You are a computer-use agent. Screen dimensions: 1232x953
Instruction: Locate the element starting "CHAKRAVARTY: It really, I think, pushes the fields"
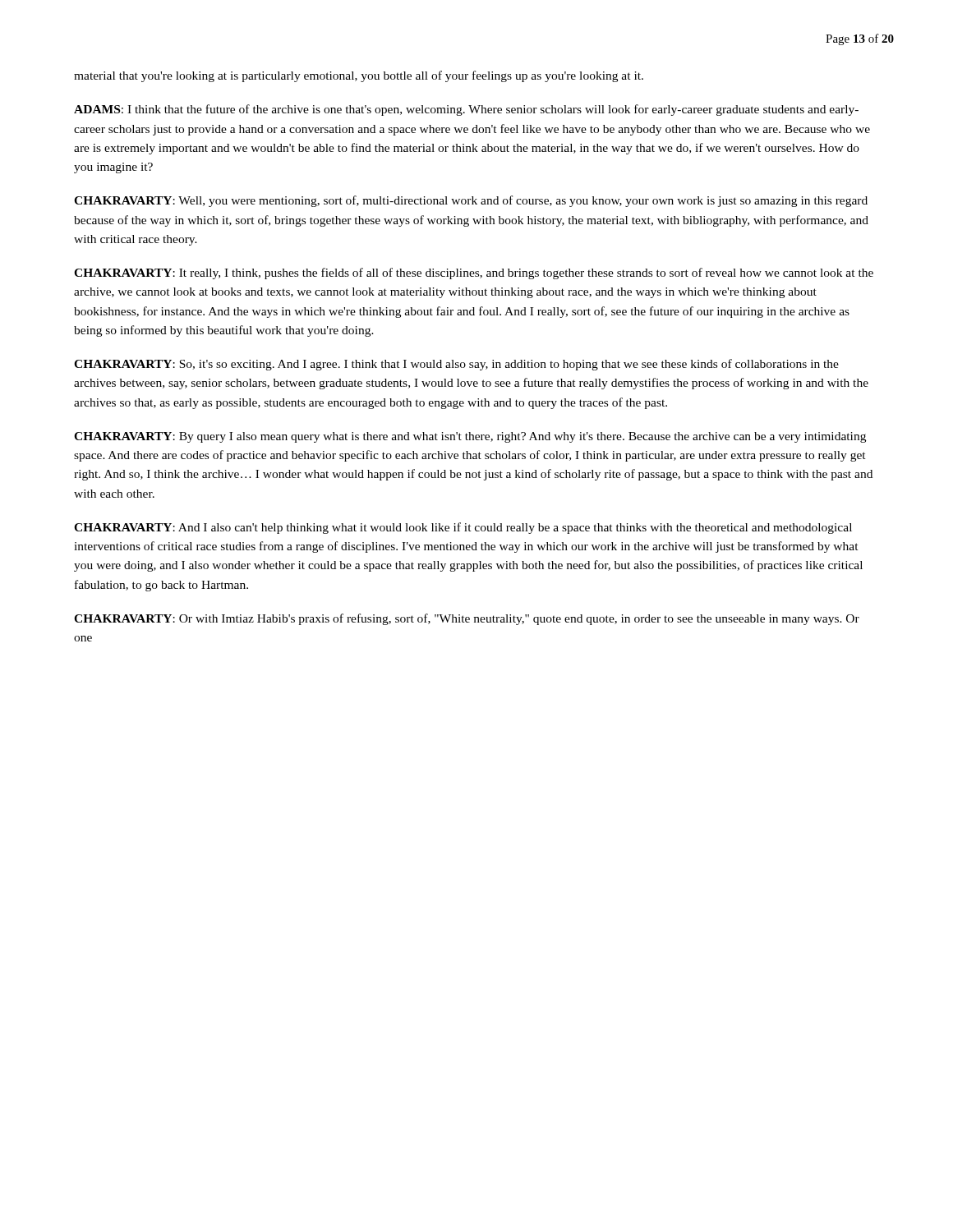[474, 301]
